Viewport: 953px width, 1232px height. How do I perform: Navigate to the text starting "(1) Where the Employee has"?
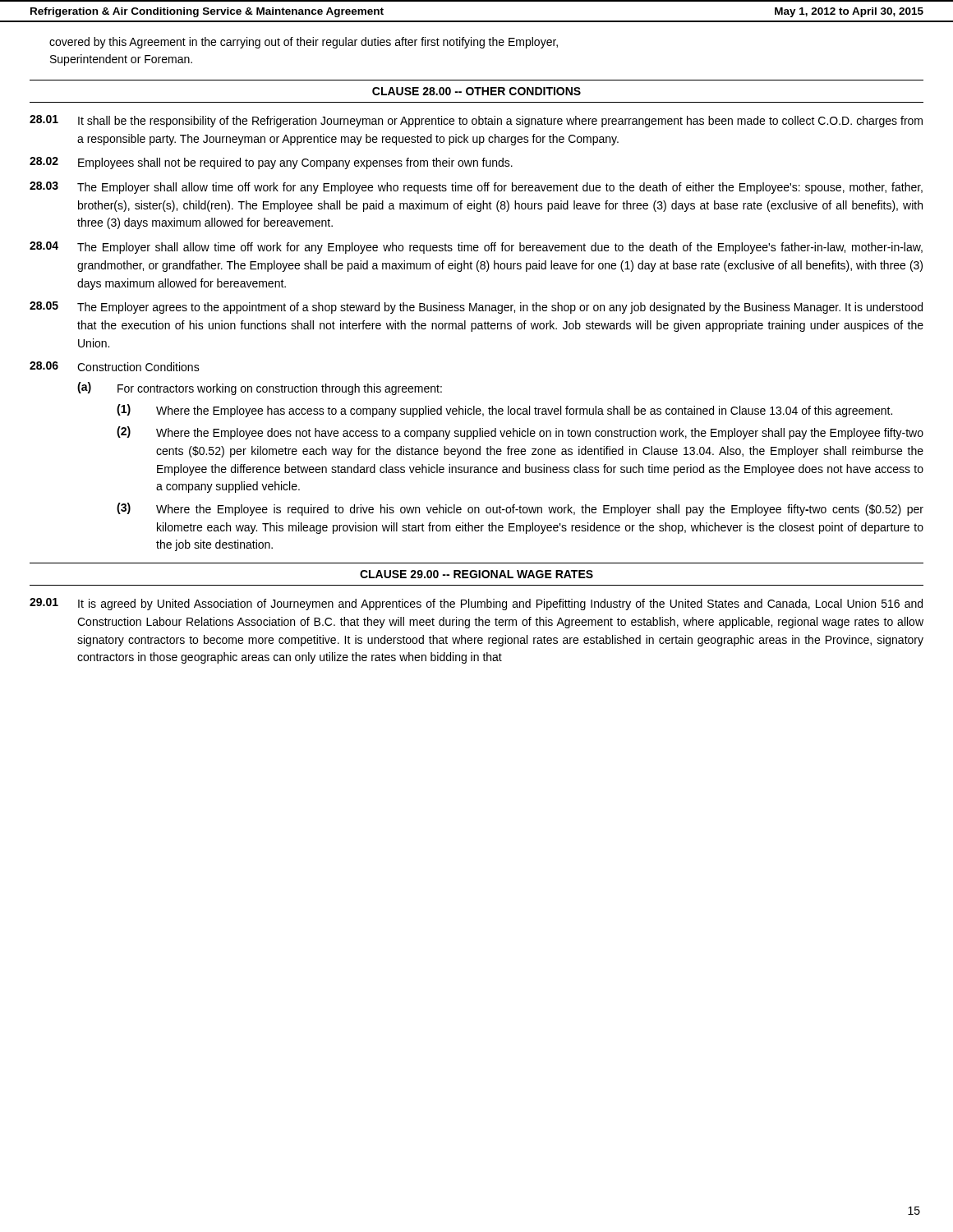pos(520,411)
